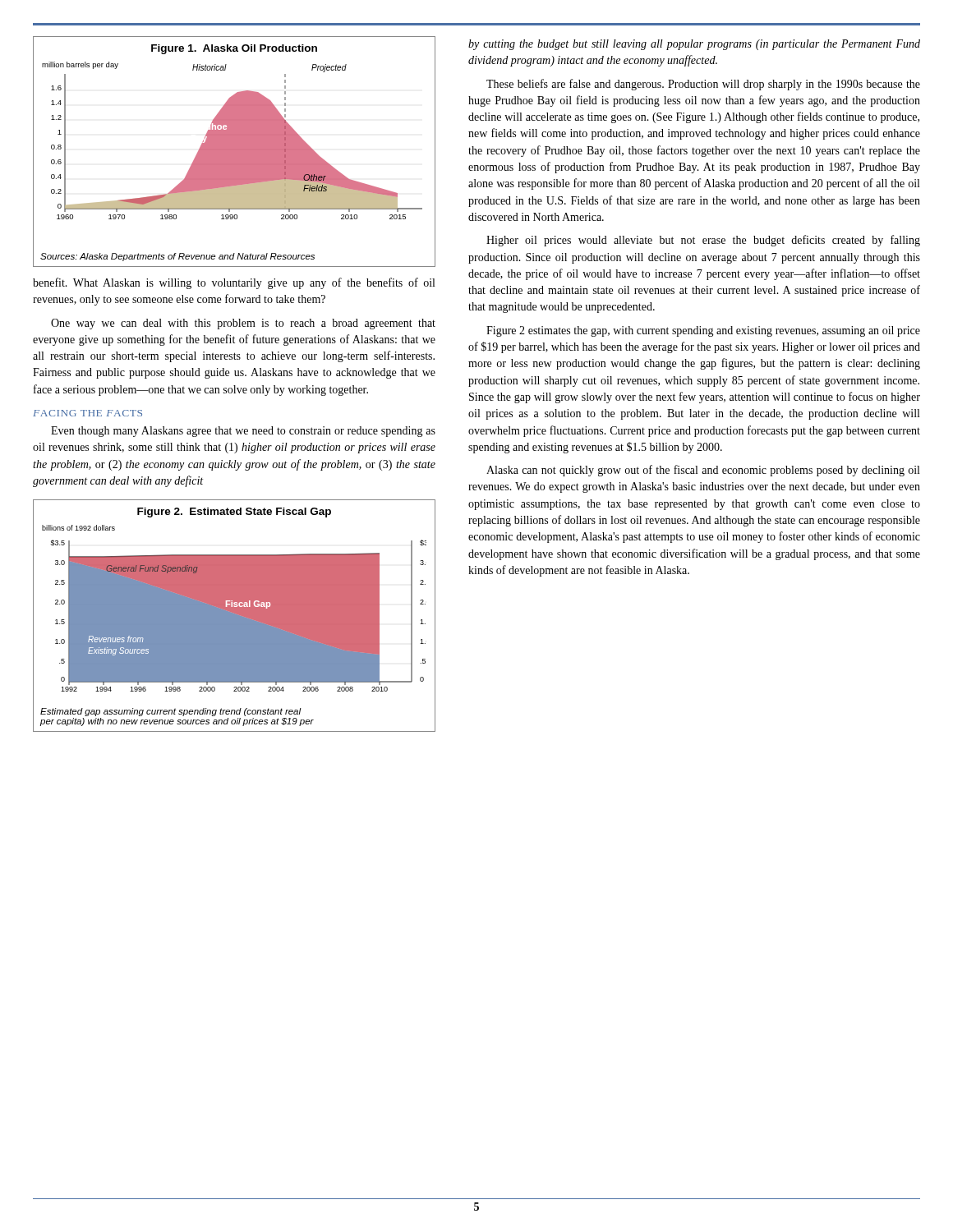Point to the text starting "These beliefs are false and dangerous. Production will"
The width and height of the screenshot is (953, 1232).
pyautogui.click(x=694, y=151)
